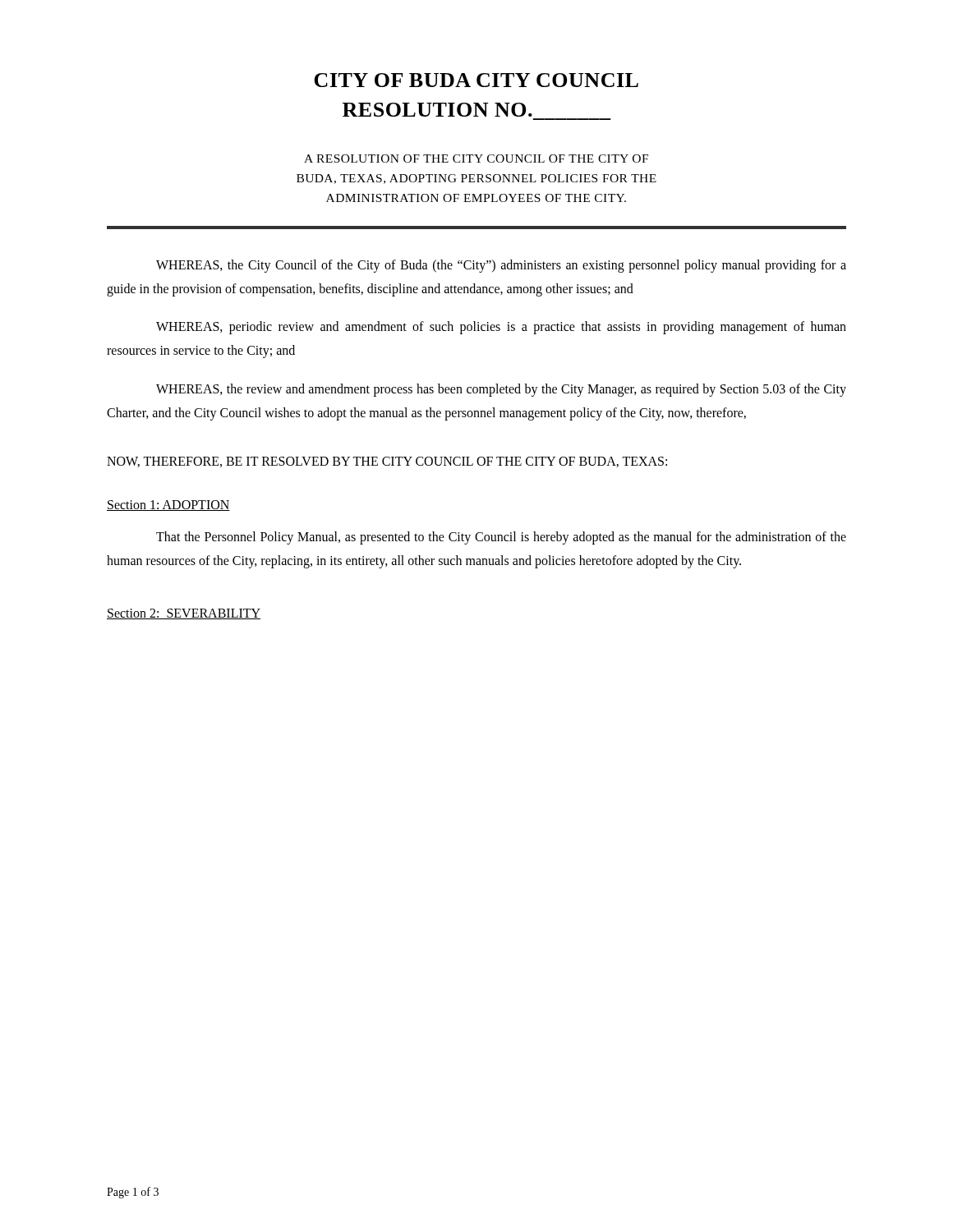Navigate to the block starting "WHEREAS, the review and amendment"
This screenshot has width=953, height=1232.
pos(476,402)
